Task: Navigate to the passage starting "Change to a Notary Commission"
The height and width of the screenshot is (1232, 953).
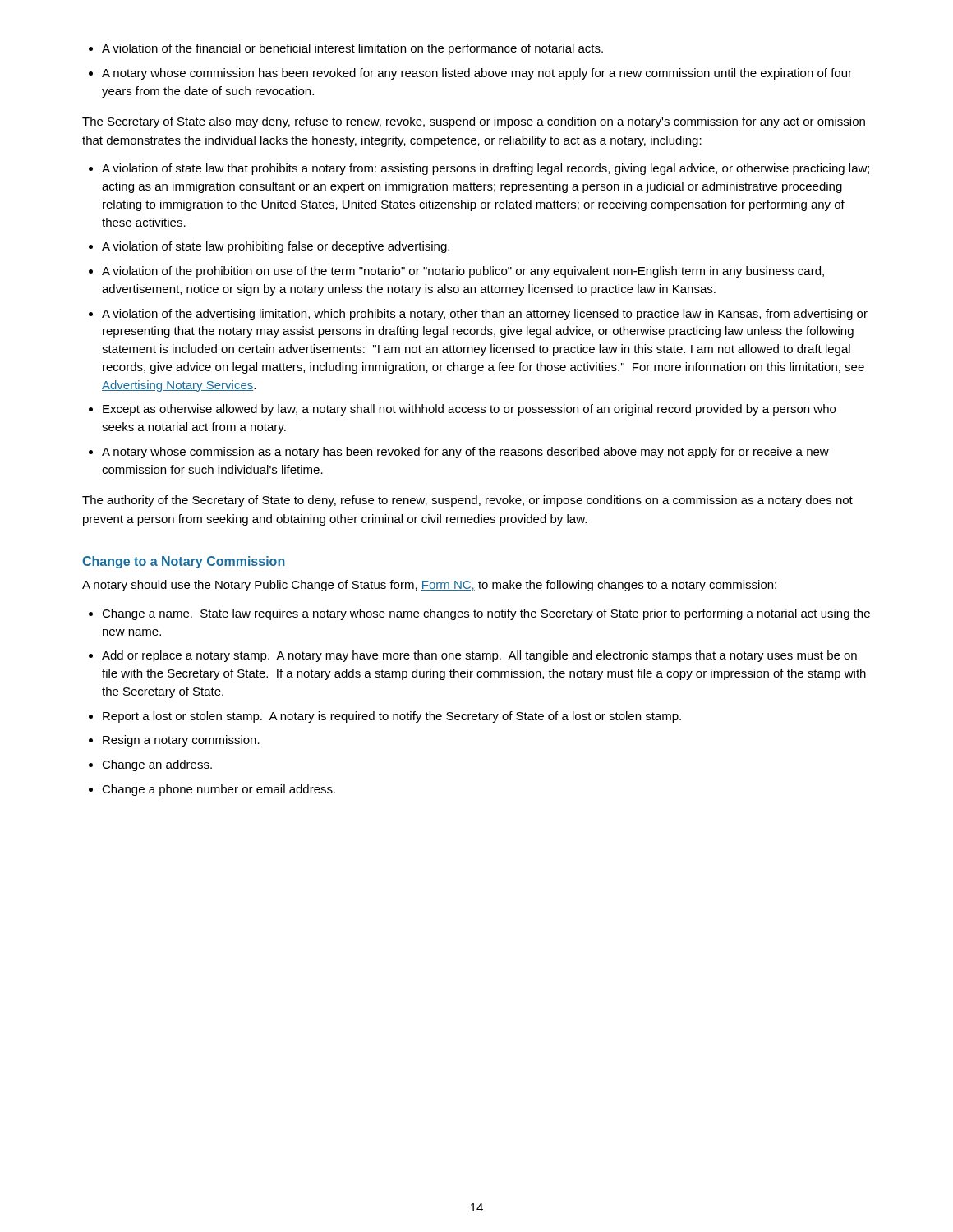Action: 184,562
